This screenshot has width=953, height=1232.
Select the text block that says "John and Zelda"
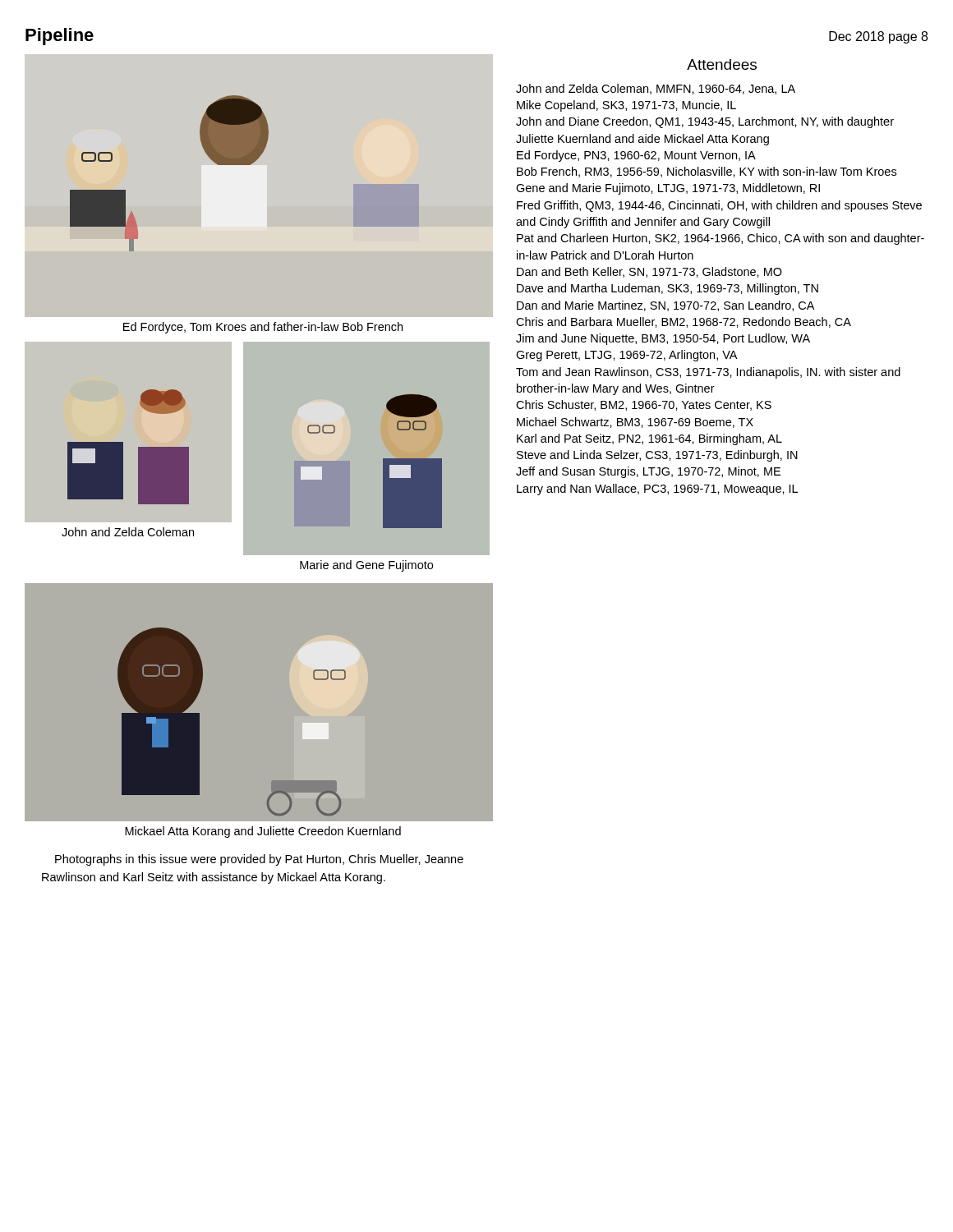720,288
